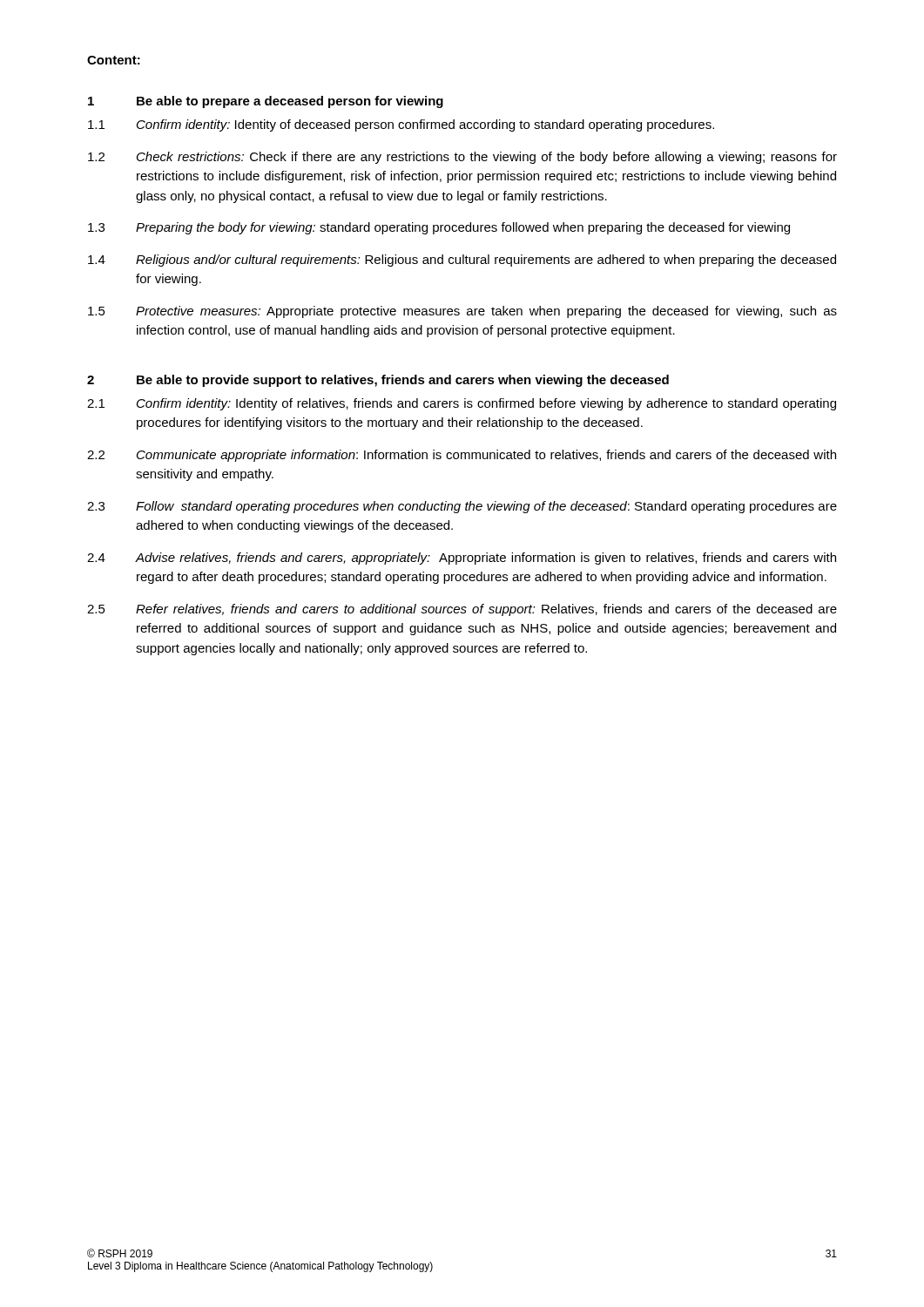Locate the block starting "1 Confirm identity: Identity"
The width and height of the screenshot is (924, 1307).
click(x=462, y=125)
